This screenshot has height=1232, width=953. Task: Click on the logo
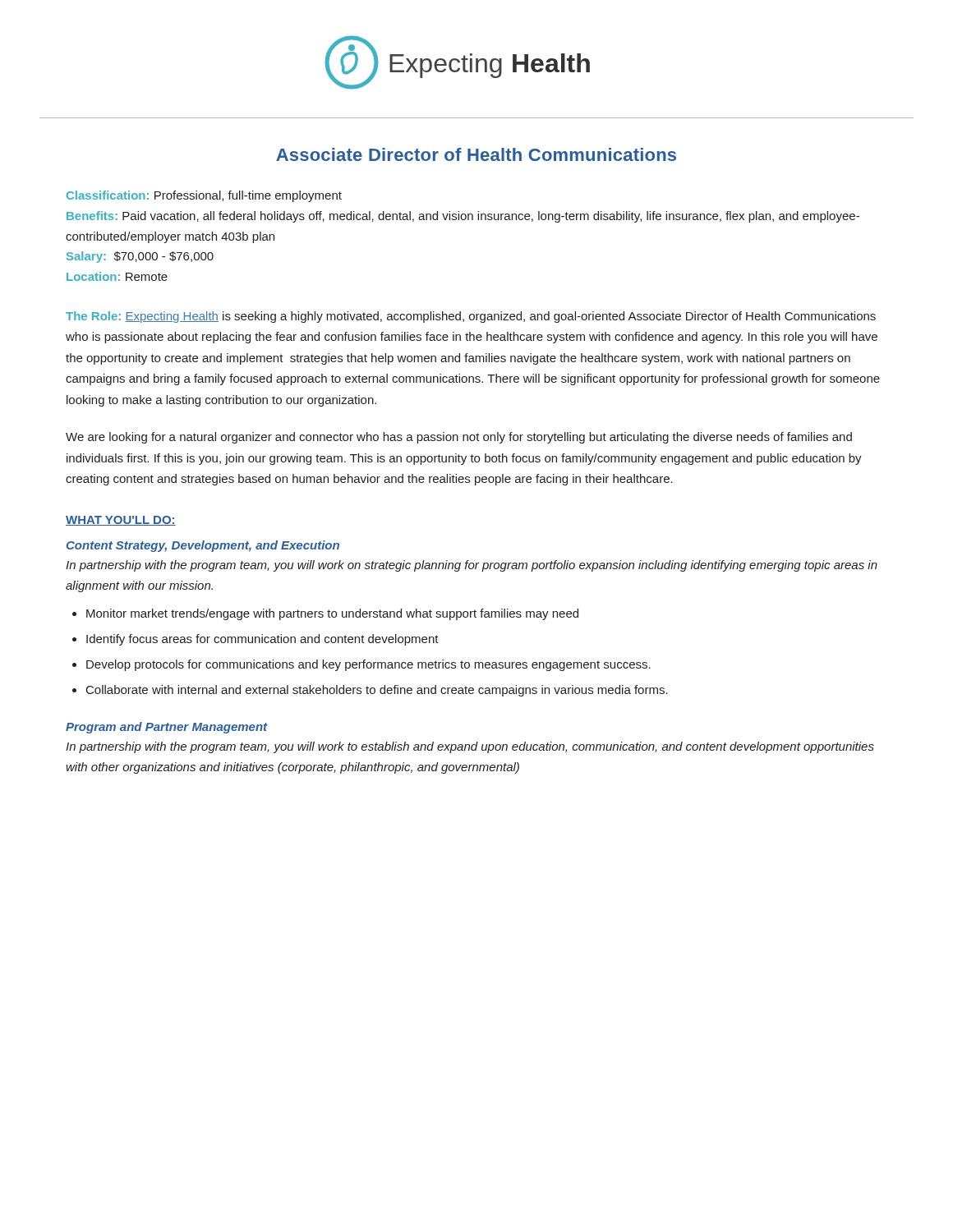[x=476, y=59]
